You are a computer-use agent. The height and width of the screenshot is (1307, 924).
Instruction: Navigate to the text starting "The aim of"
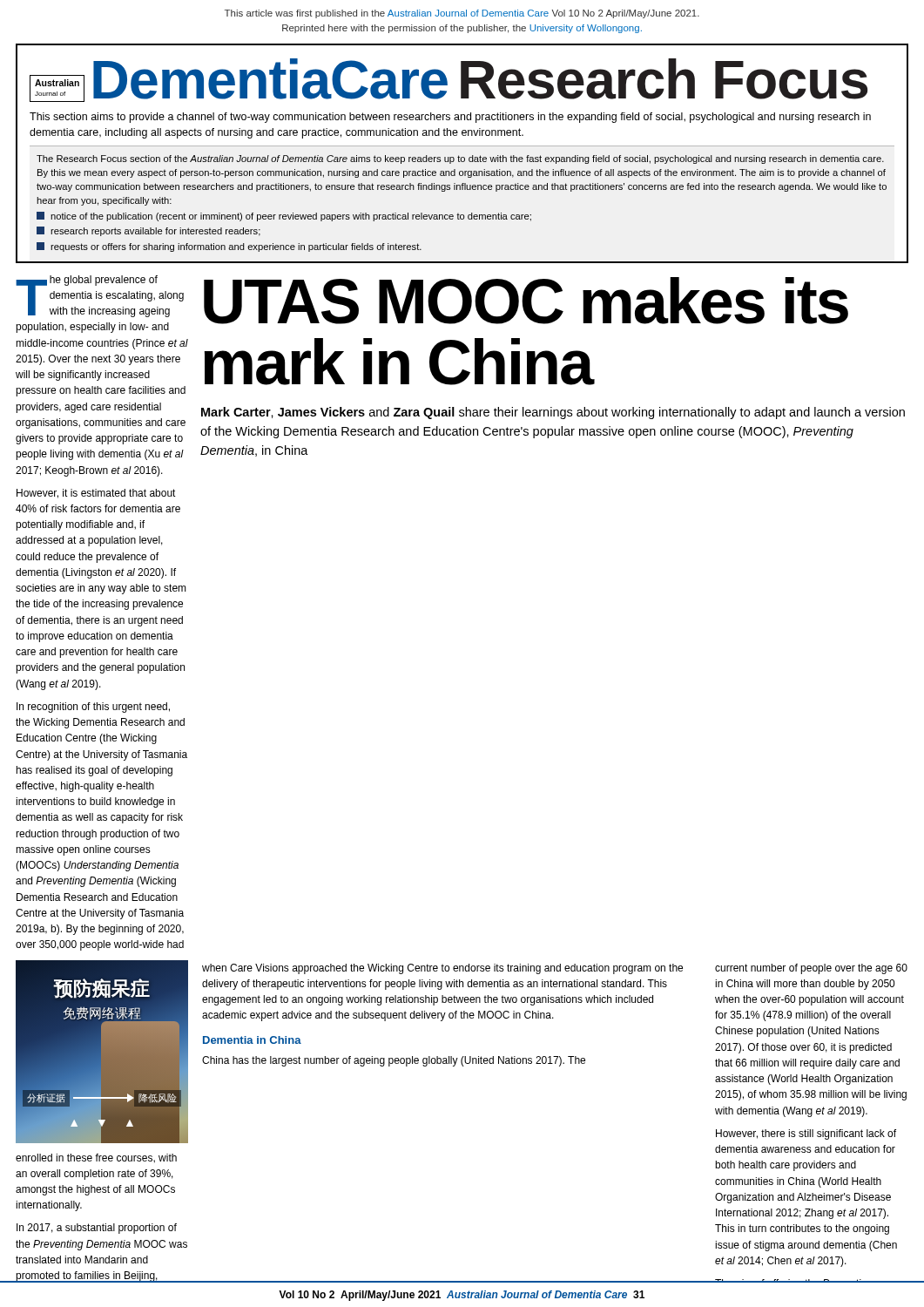tap(811, 1292)
